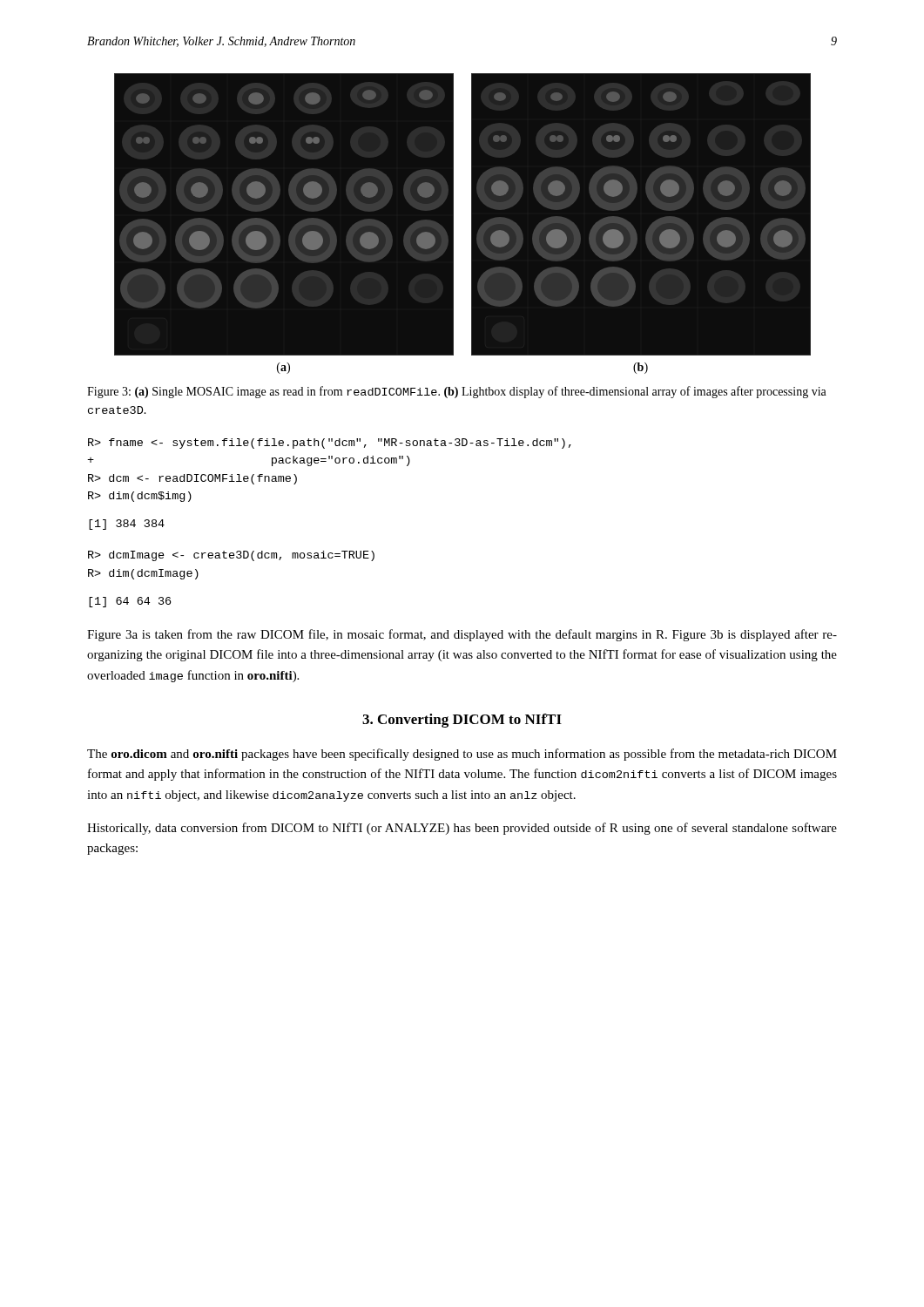Locate the block starting "Figure 3a is taken from"
This screenshot has width=924, height=1307.
[462, 655]
